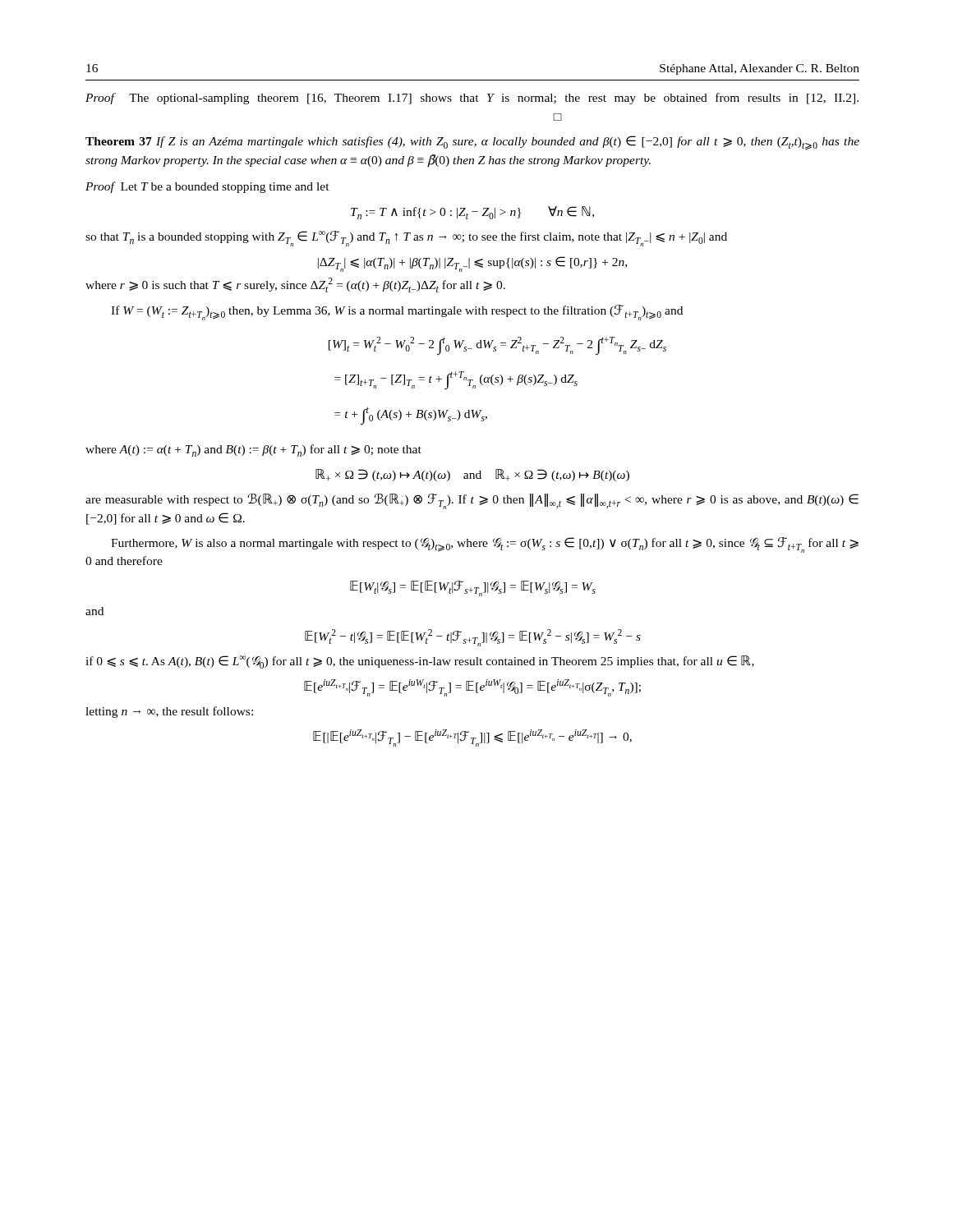
Task: Navigate to the text starting "Theorem 37 If"
Action: (x=472, y=151)
